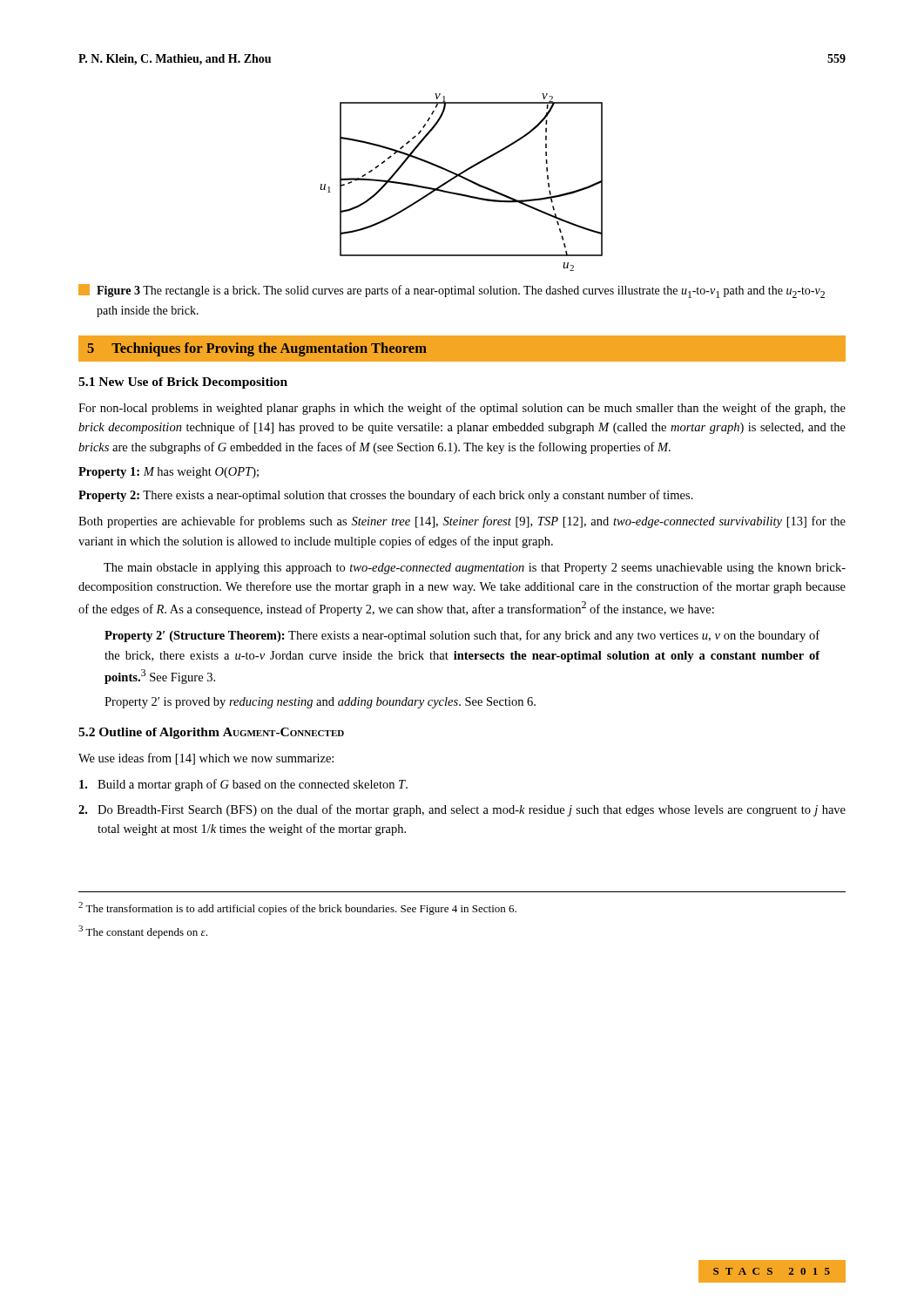Screen dimensions: 1307x924
Task: Where is the passage that starts "Property 2′ (Structure"?
Action: 462,656
